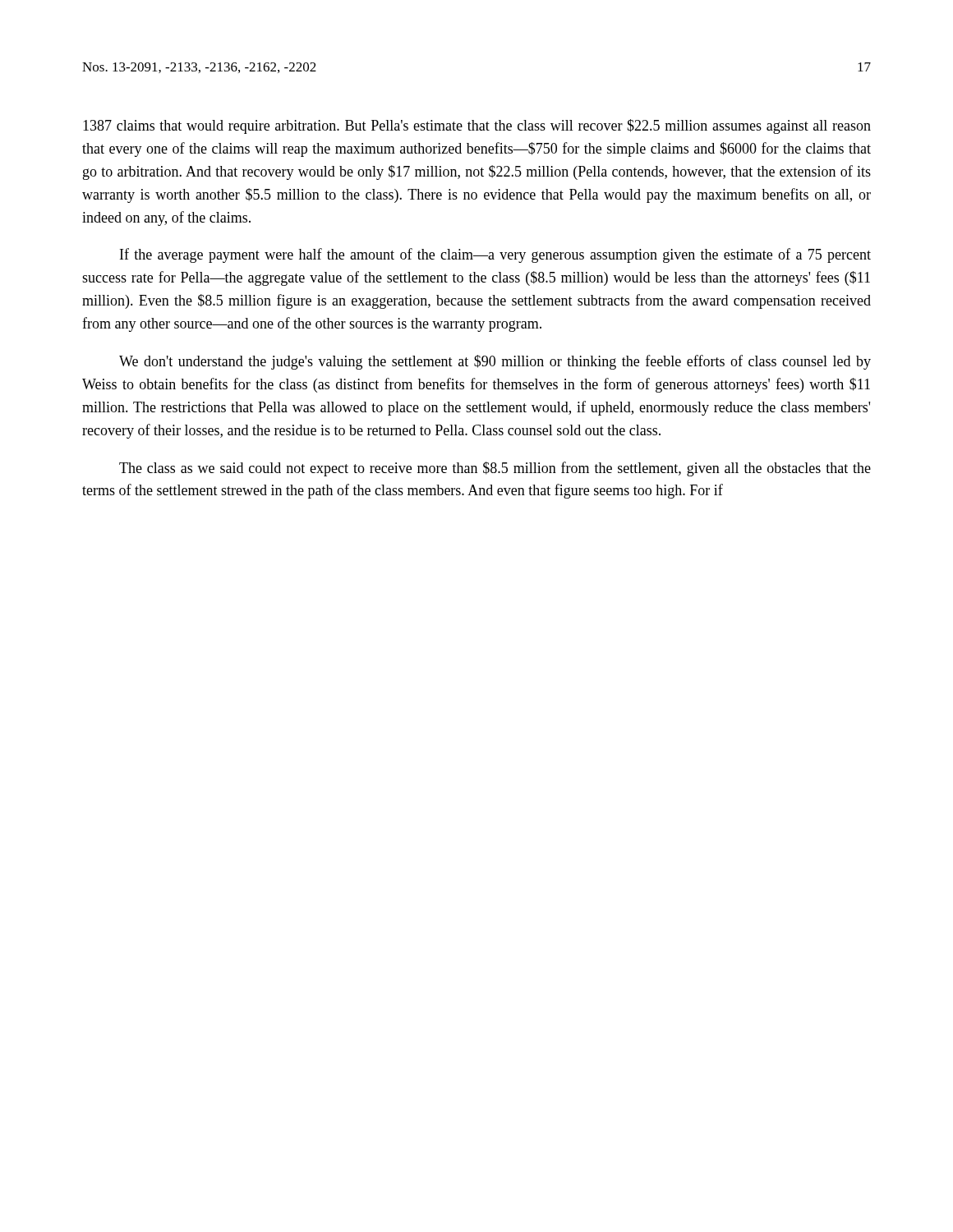Find the text block that says "The class as"
The height and width of the screenshot is (1232, 953).
(x=476, y=479)
